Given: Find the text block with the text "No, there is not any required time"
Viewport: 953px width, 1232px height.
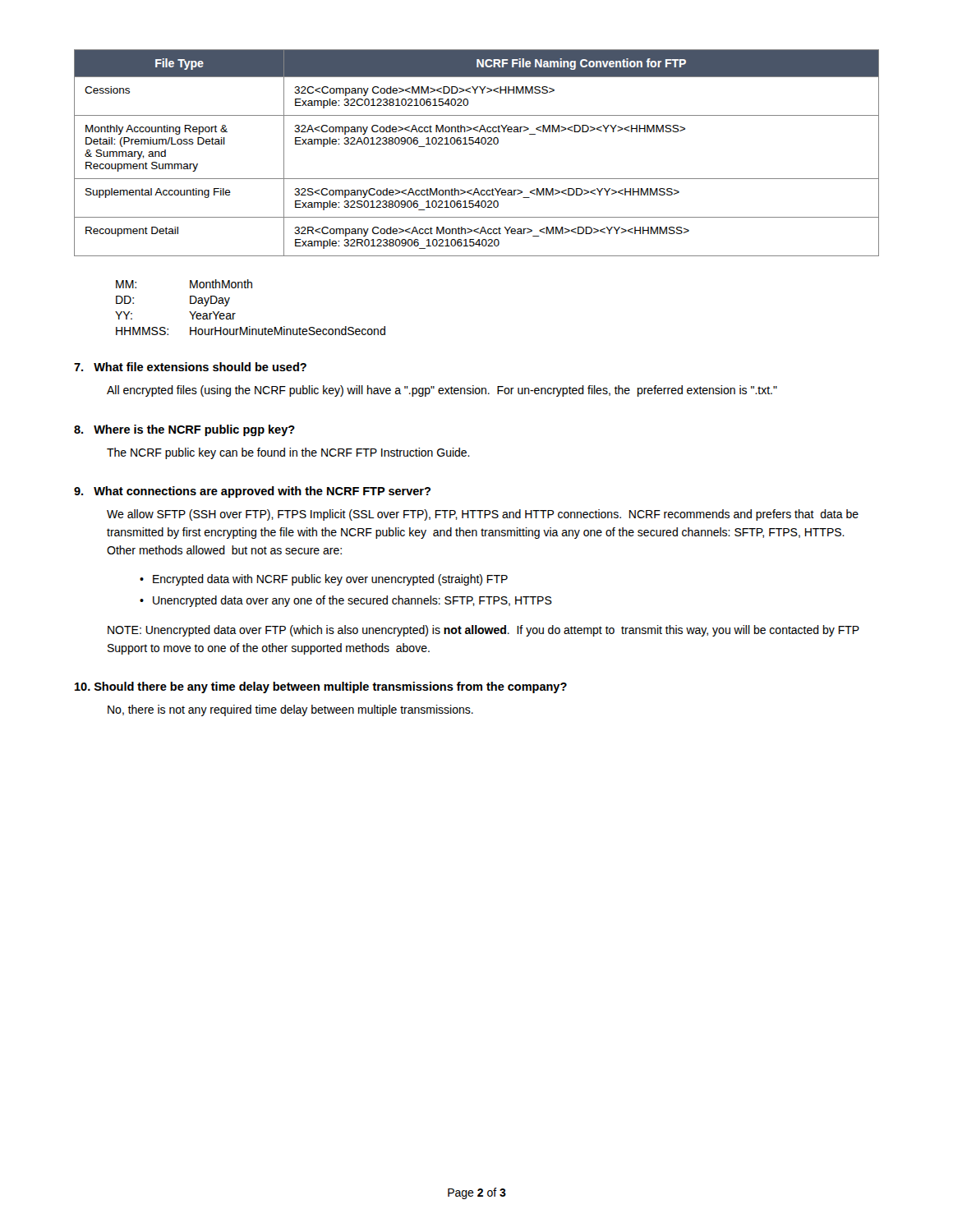Looking at the screenshot, I should point(290,710).
